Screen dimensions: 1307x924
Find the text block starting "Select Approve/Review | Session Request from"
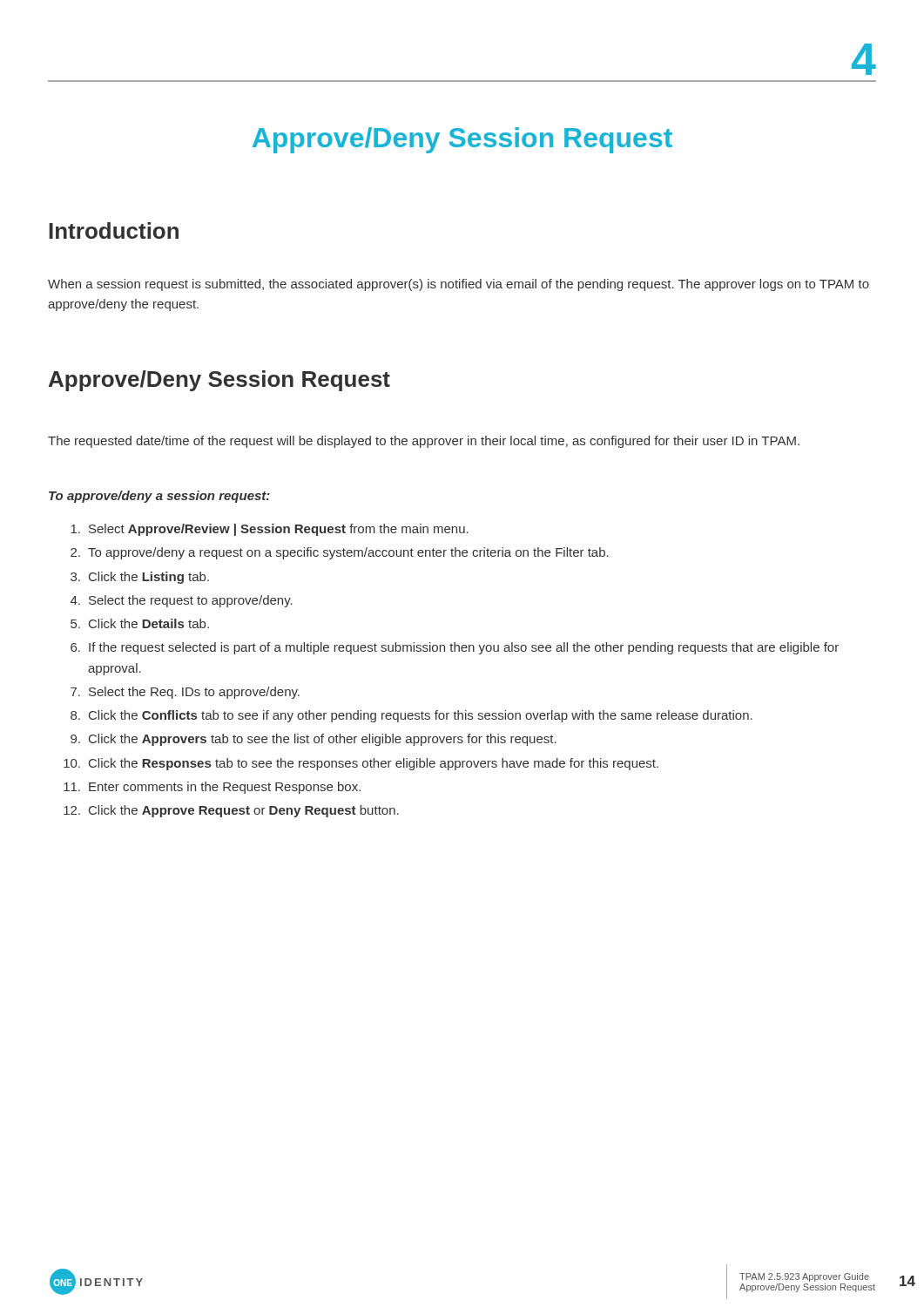tap(462, 529)
